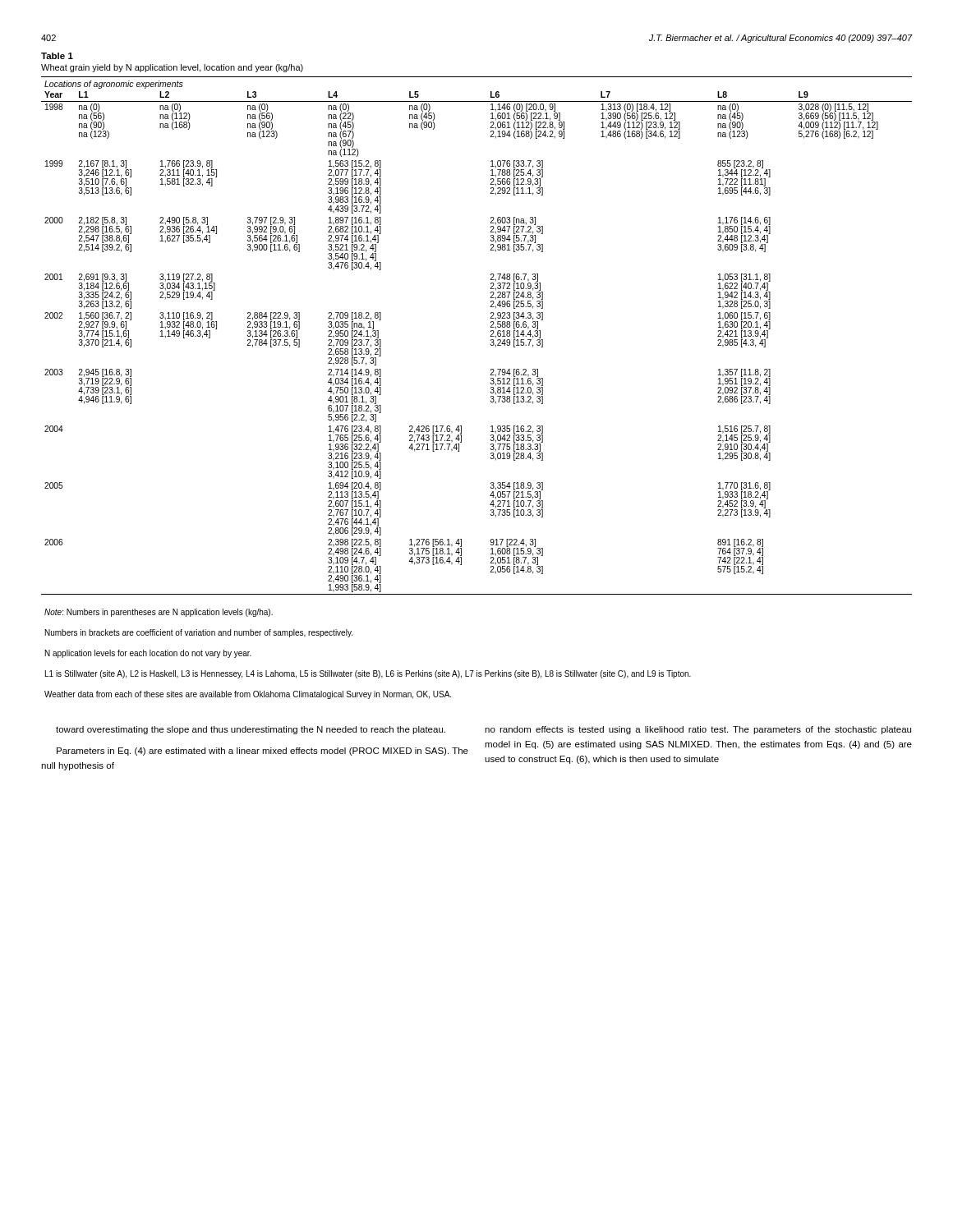953x1232 pixels.
Task: Click on the text block with the text "no random effects is tested using a"
Action: (698, 745)
